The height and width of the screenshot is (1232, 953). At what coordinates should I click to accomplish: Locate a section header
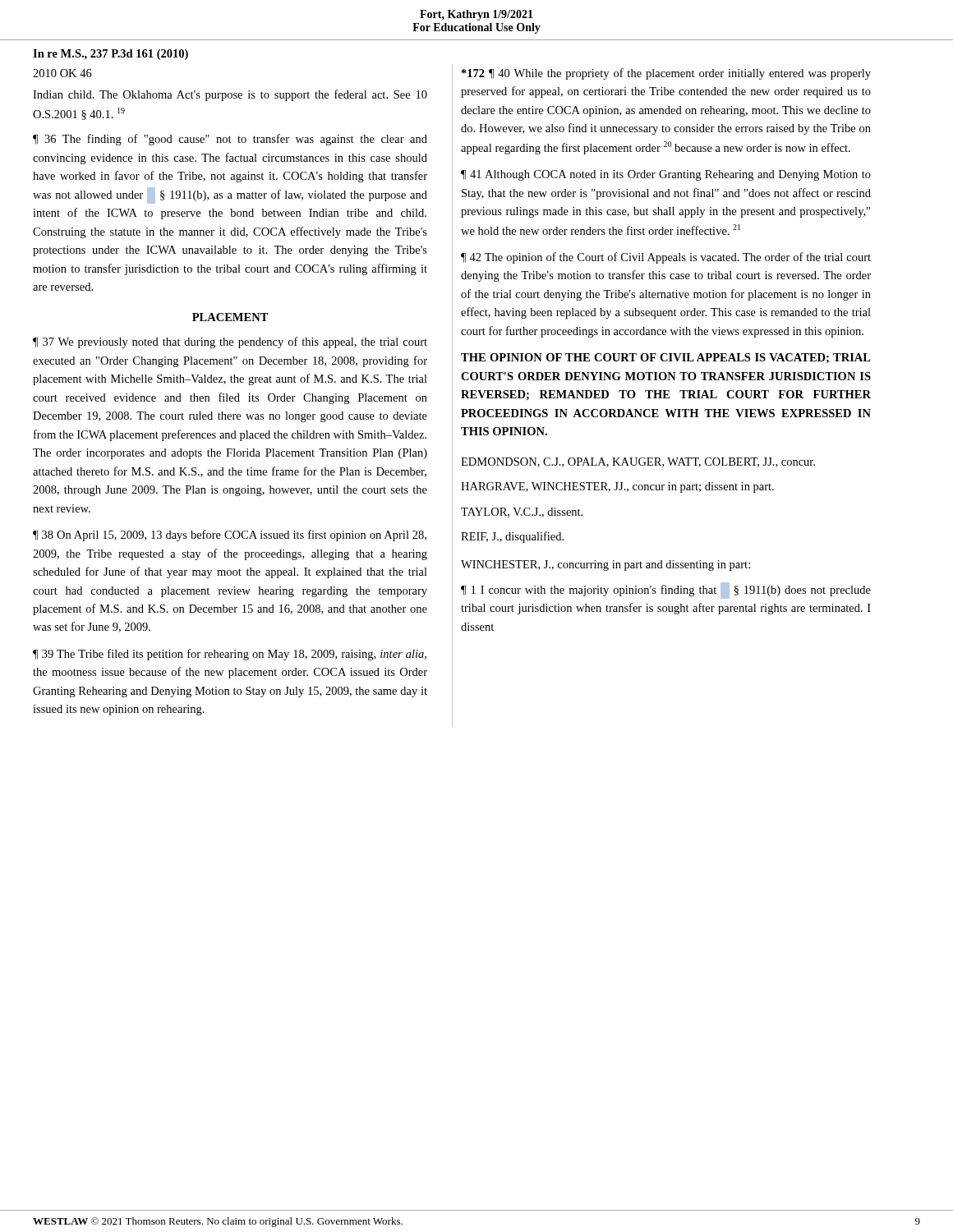230,317
